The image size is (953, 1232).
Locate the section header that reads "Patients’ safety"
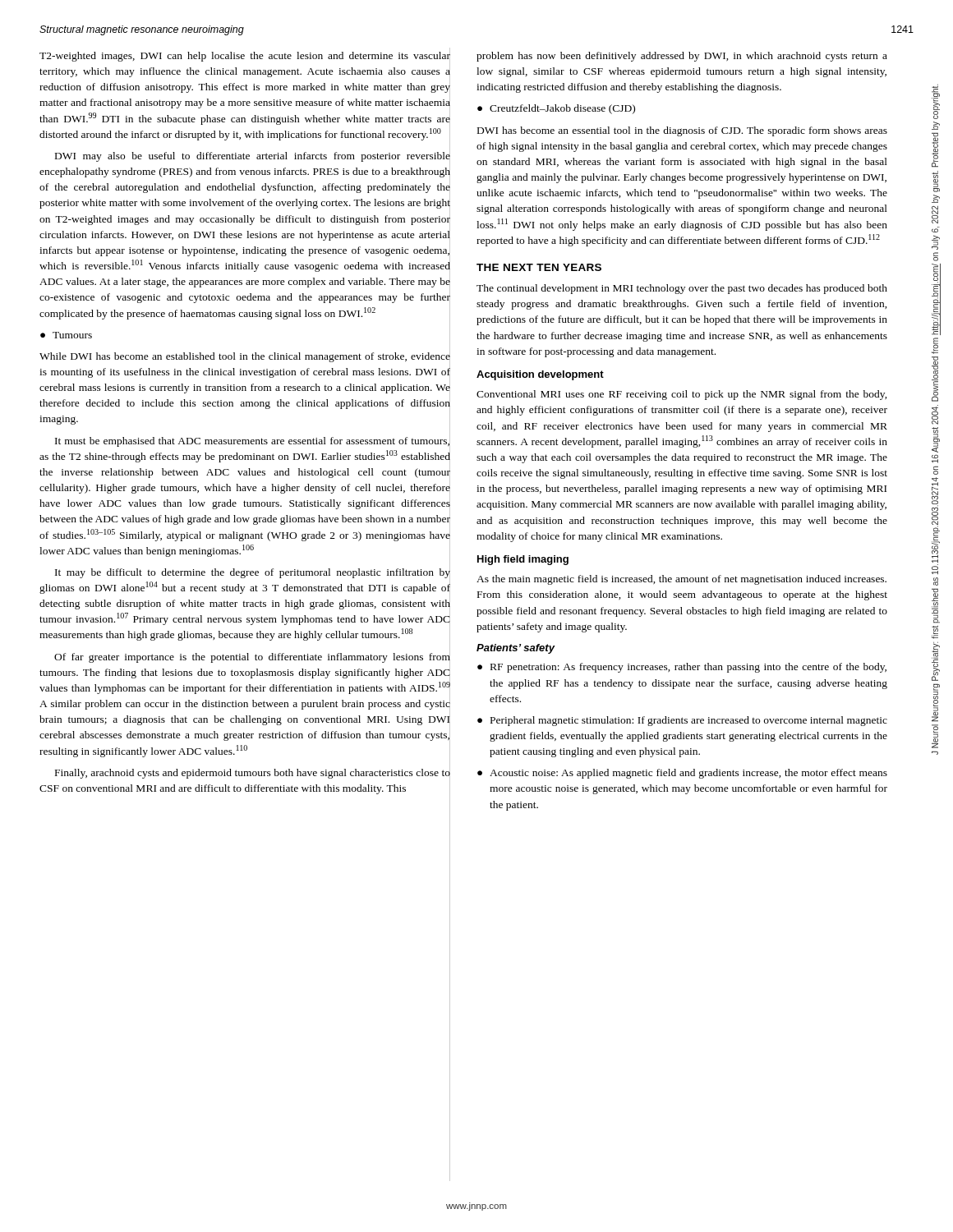click(515, 648)
